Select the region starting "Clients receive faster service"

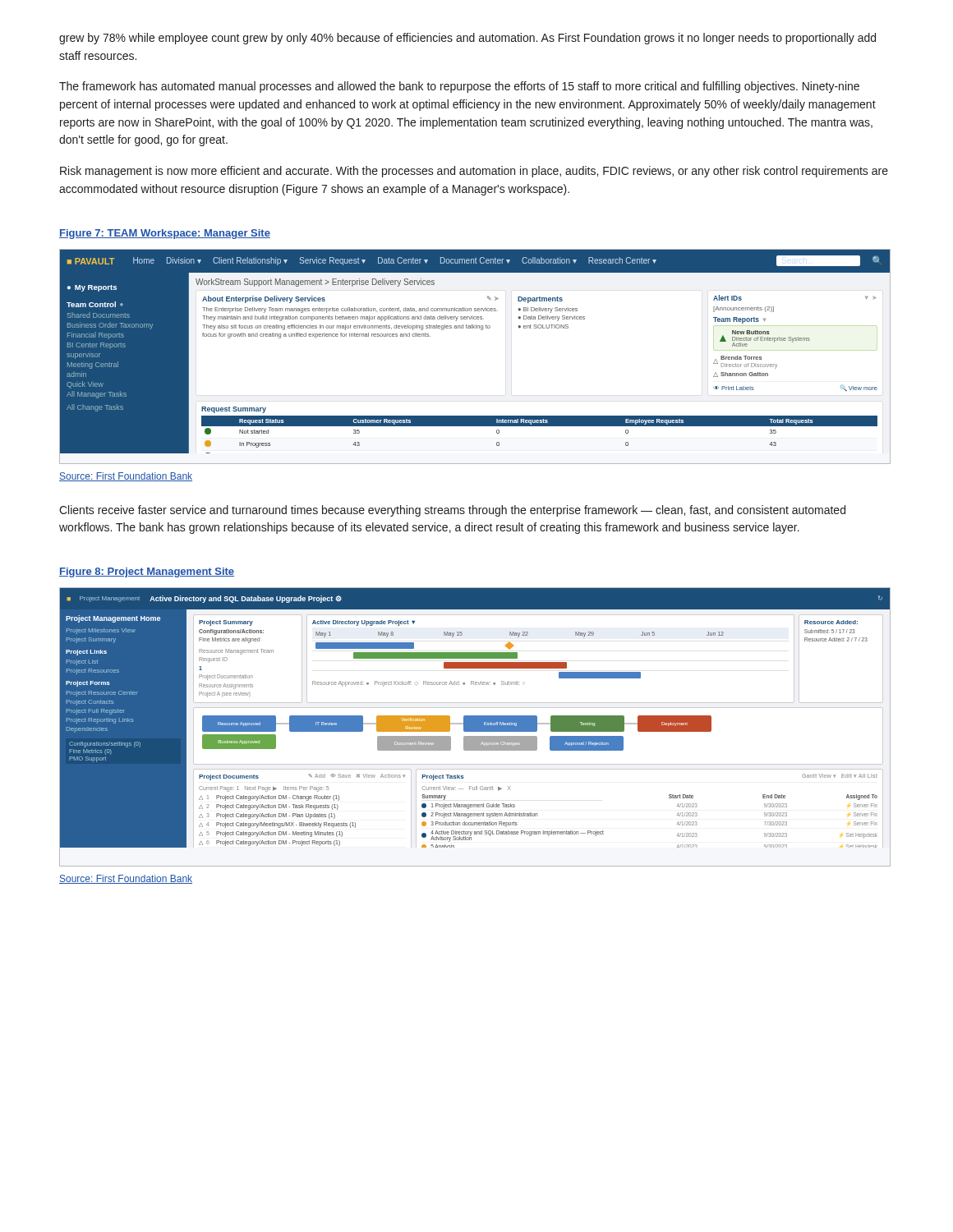click(453, 519)
